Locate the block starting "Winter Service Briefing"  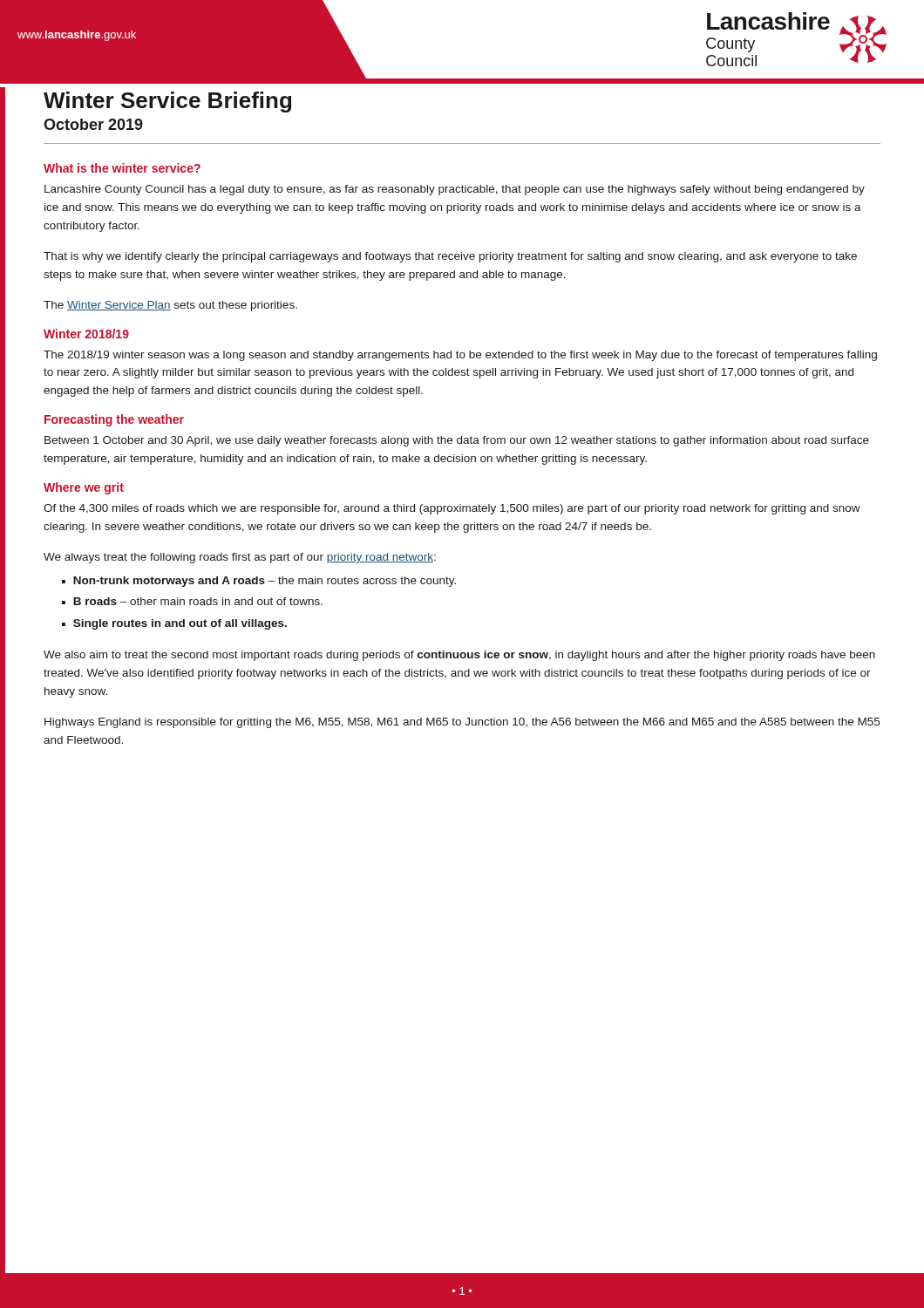(168, 100)
